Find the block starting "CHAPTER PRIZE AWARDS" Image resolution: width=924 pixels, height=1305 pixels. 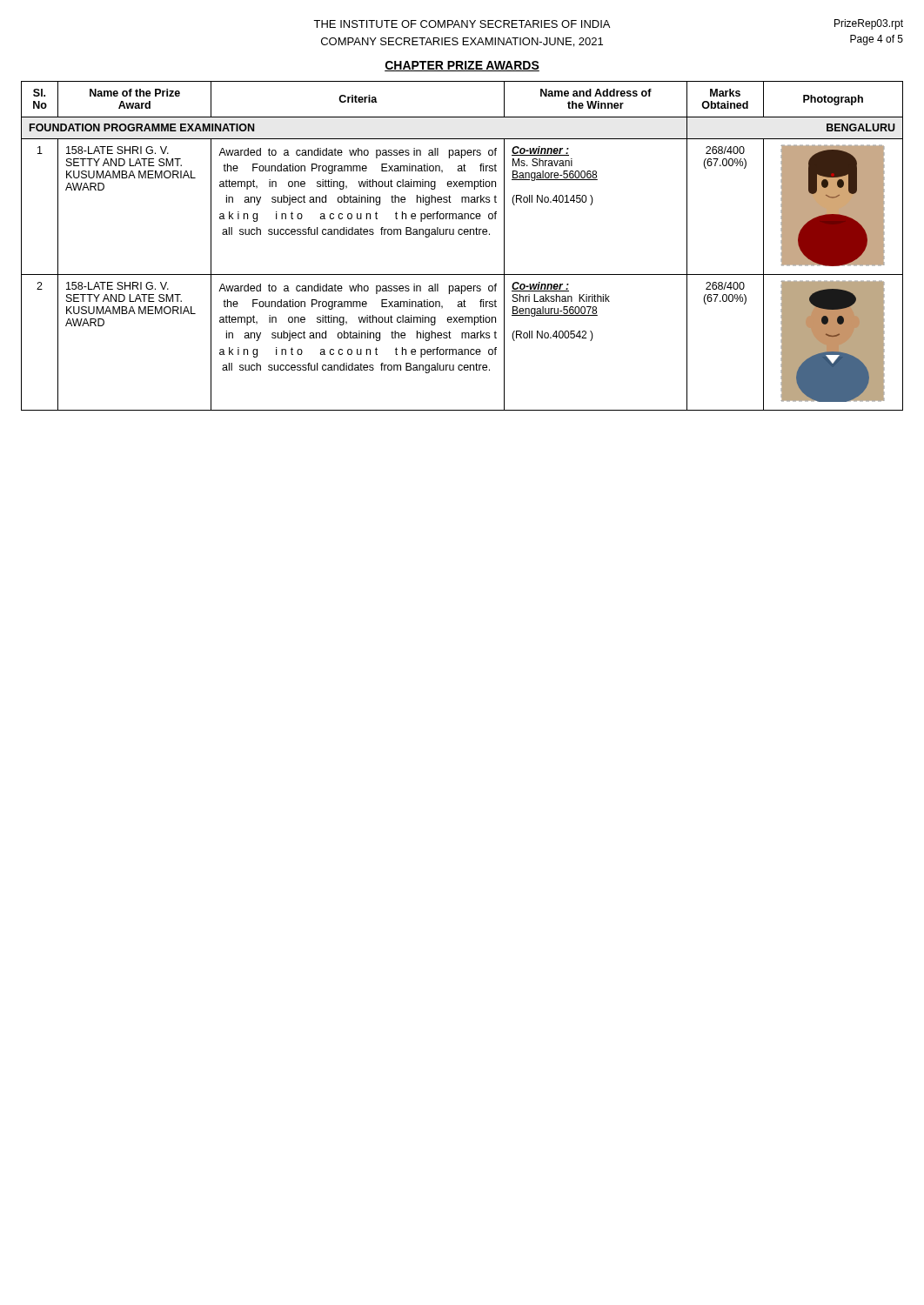coord(462,65)
